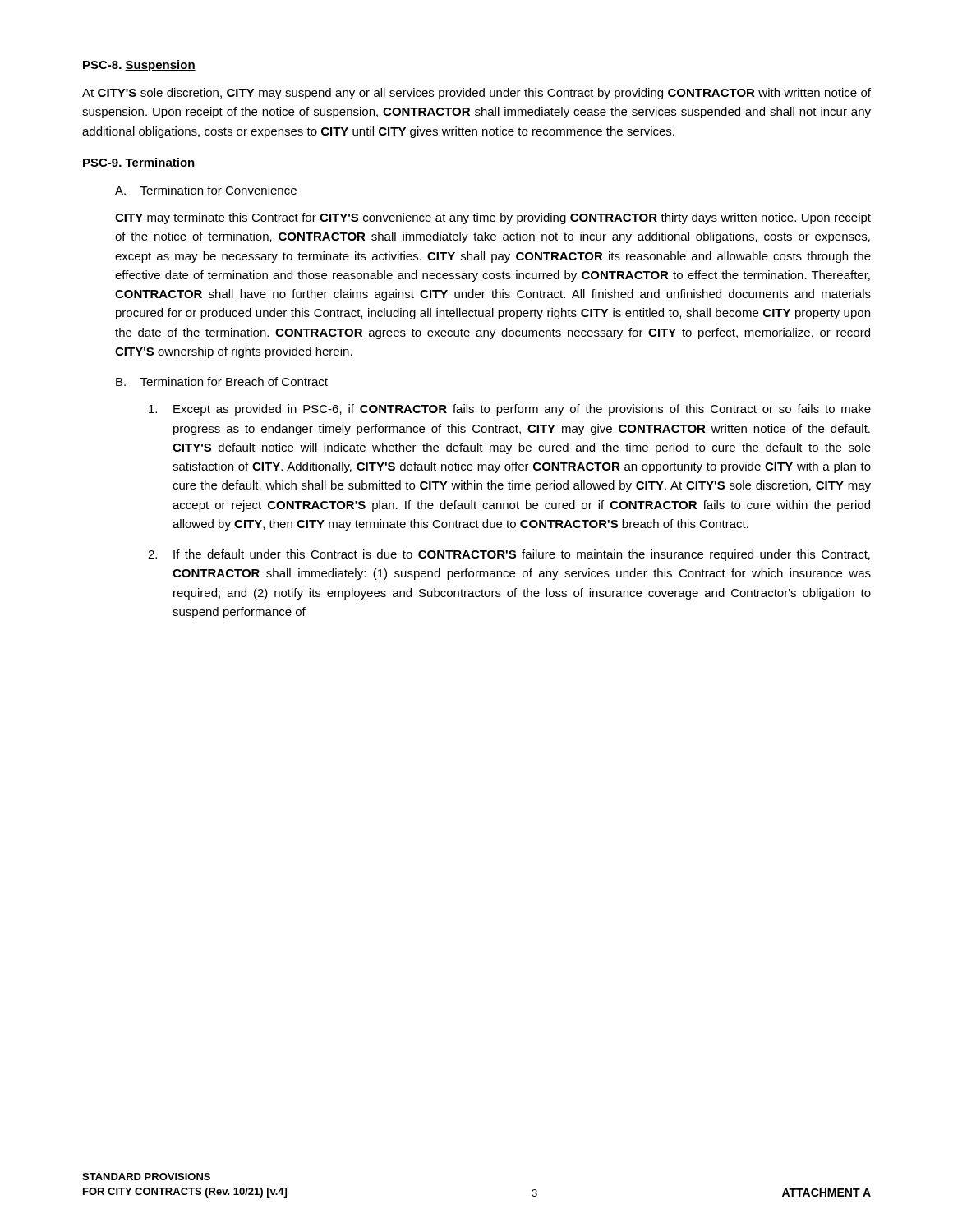Locate the text "PSC-9. Termination"
The height and width of the screenshot is (1232, 953).
click(139, 162)
